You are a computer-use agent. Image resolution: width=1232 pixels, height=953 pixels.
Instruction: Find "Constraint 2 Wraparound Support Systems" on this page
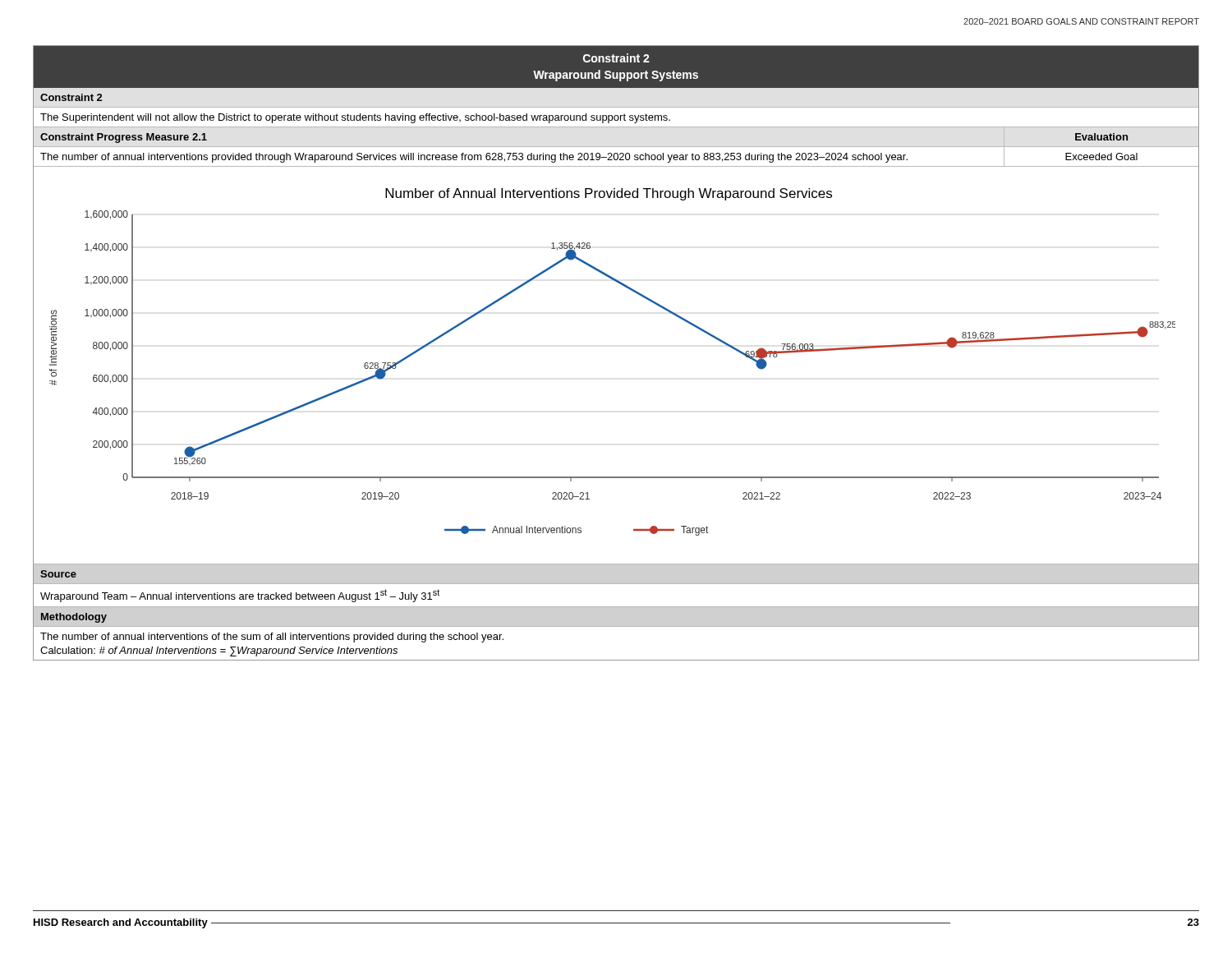tap(616, 66)
